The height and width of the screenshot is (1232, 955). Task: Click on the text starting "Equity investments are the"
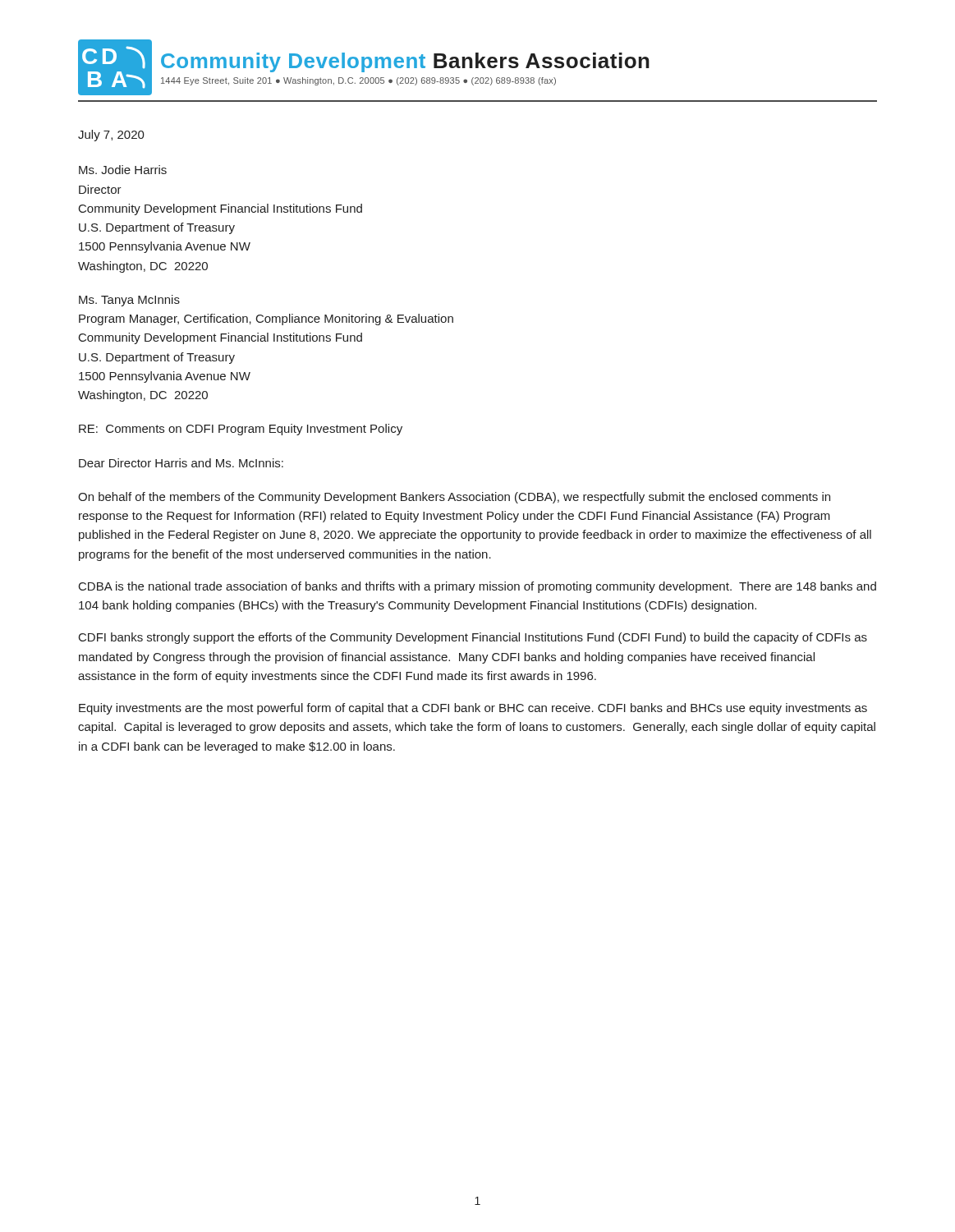(477, 727)
